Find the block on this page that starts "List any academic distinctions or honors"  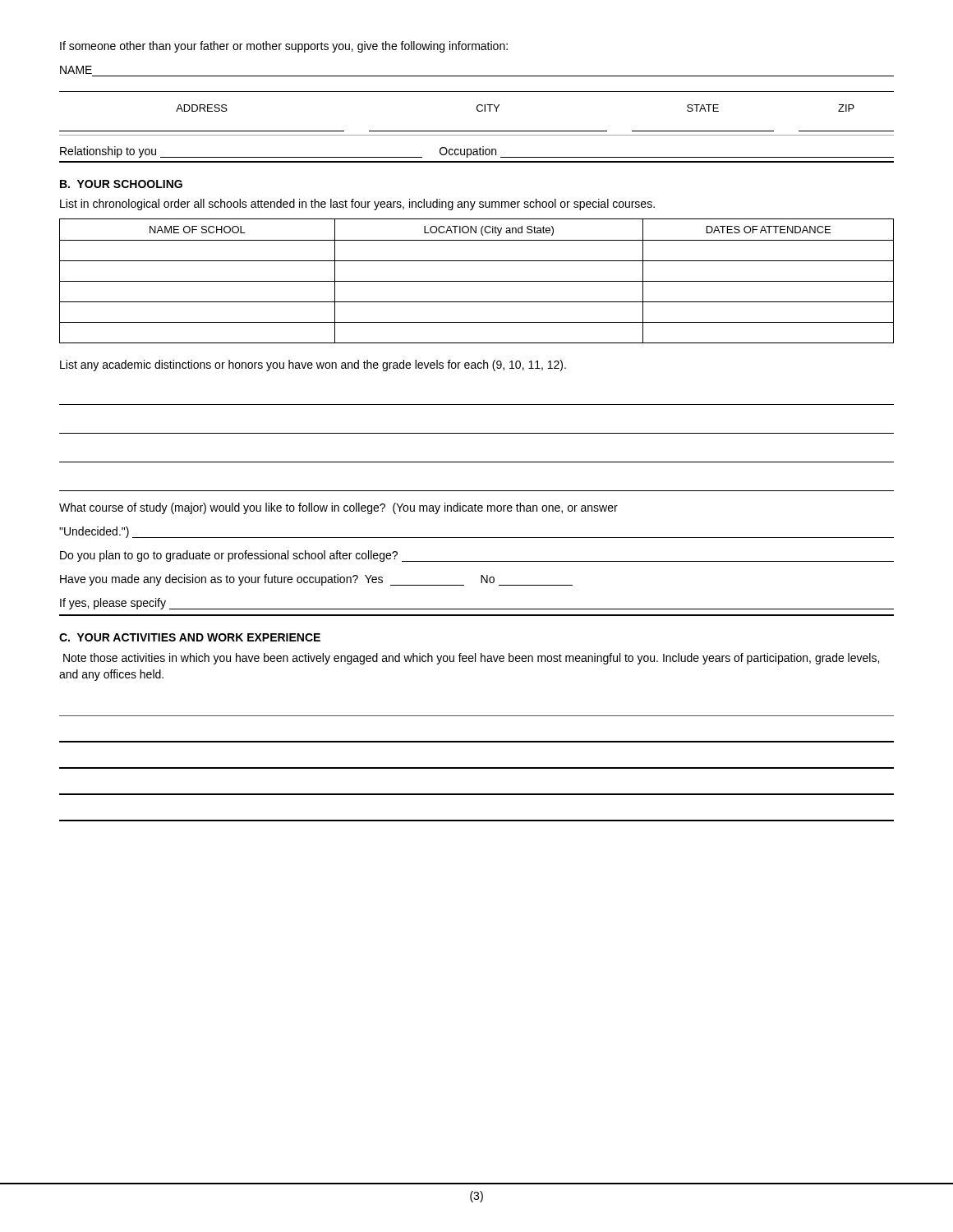click(x=313, y=365)
